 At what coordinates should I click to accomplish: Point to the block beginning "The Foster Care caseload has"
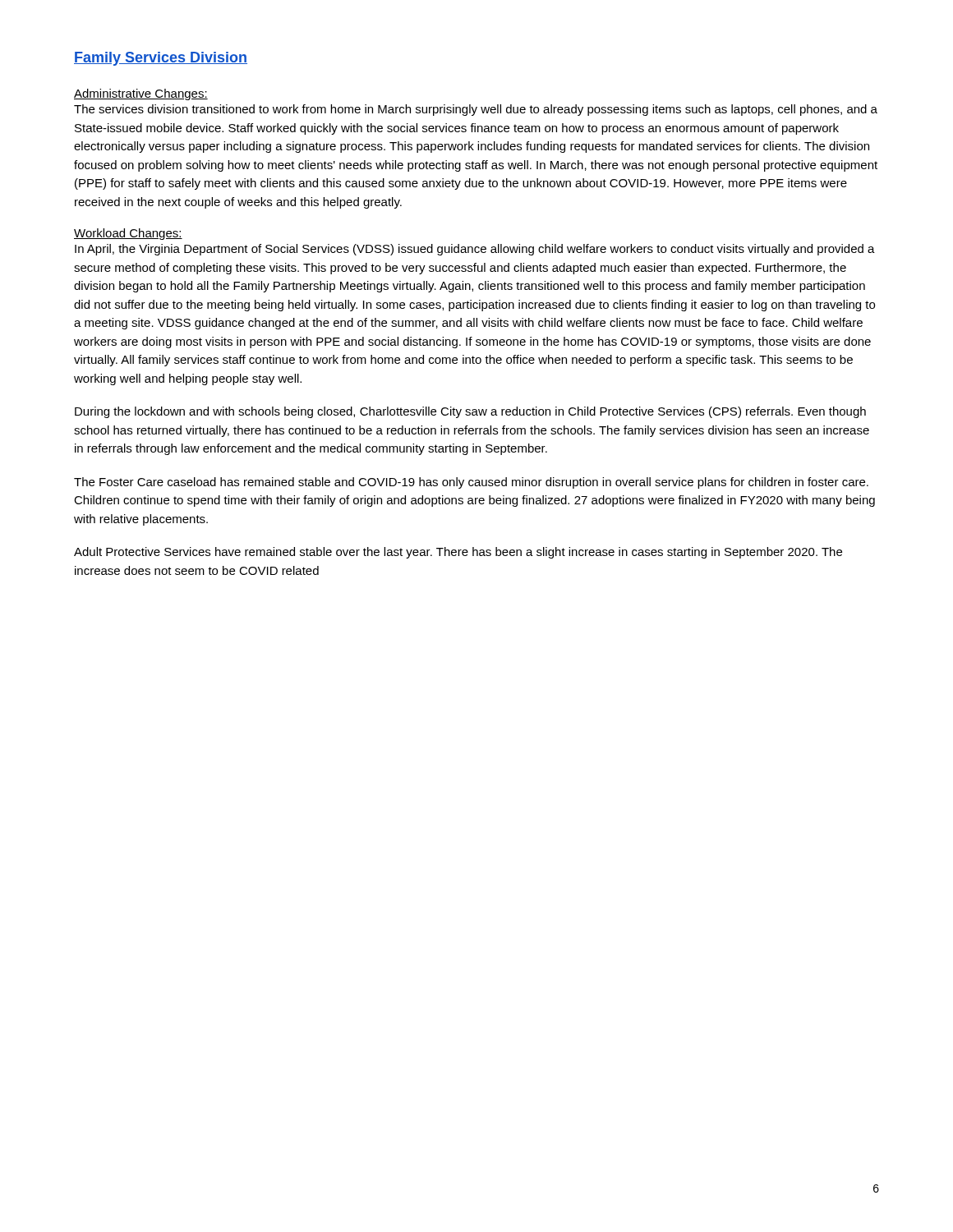pyautogui.click(x=475, y=500)
